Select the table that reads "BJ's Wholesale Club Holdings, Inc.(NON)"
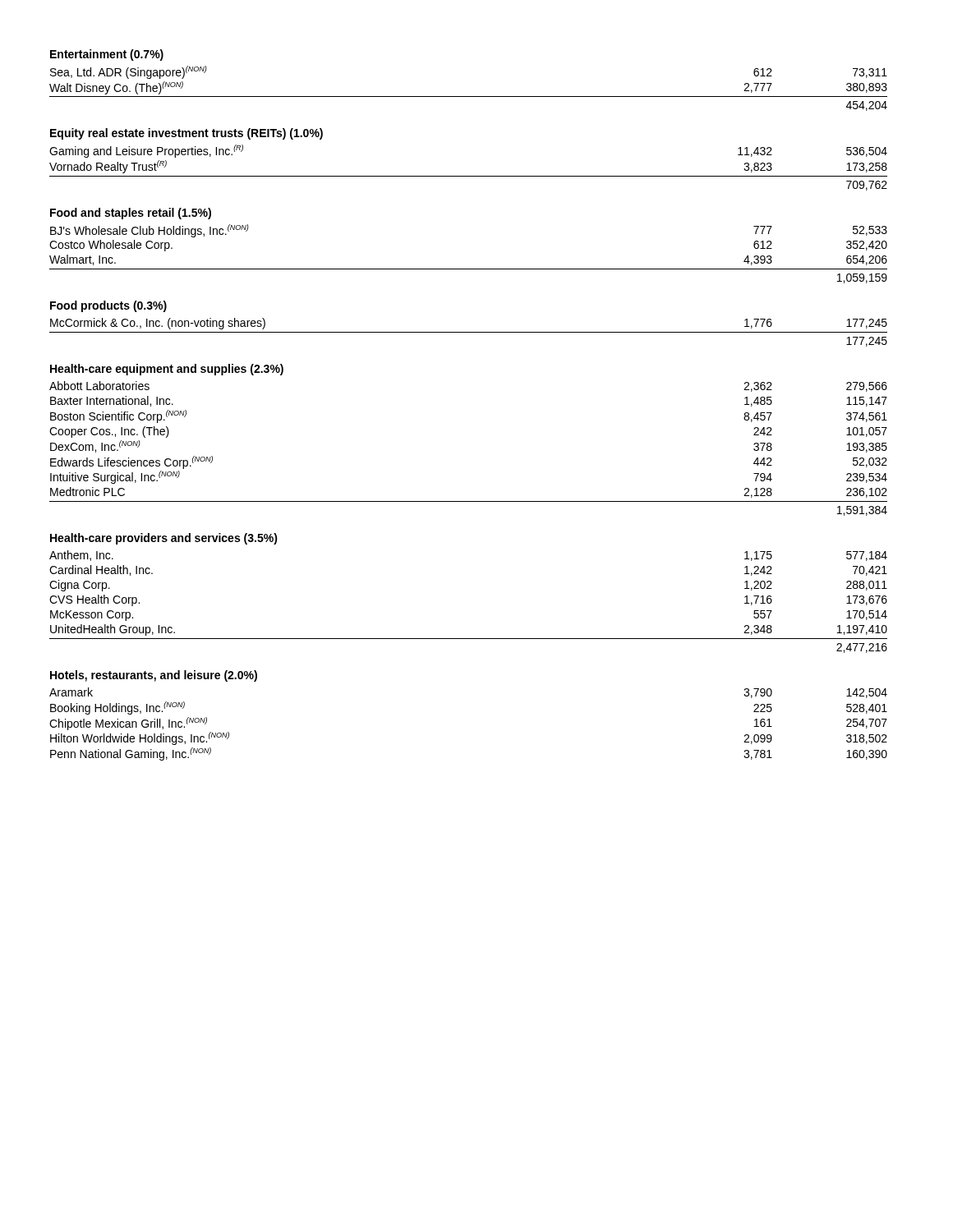Viewport: 953px width, 1232px height. point(468,253)
